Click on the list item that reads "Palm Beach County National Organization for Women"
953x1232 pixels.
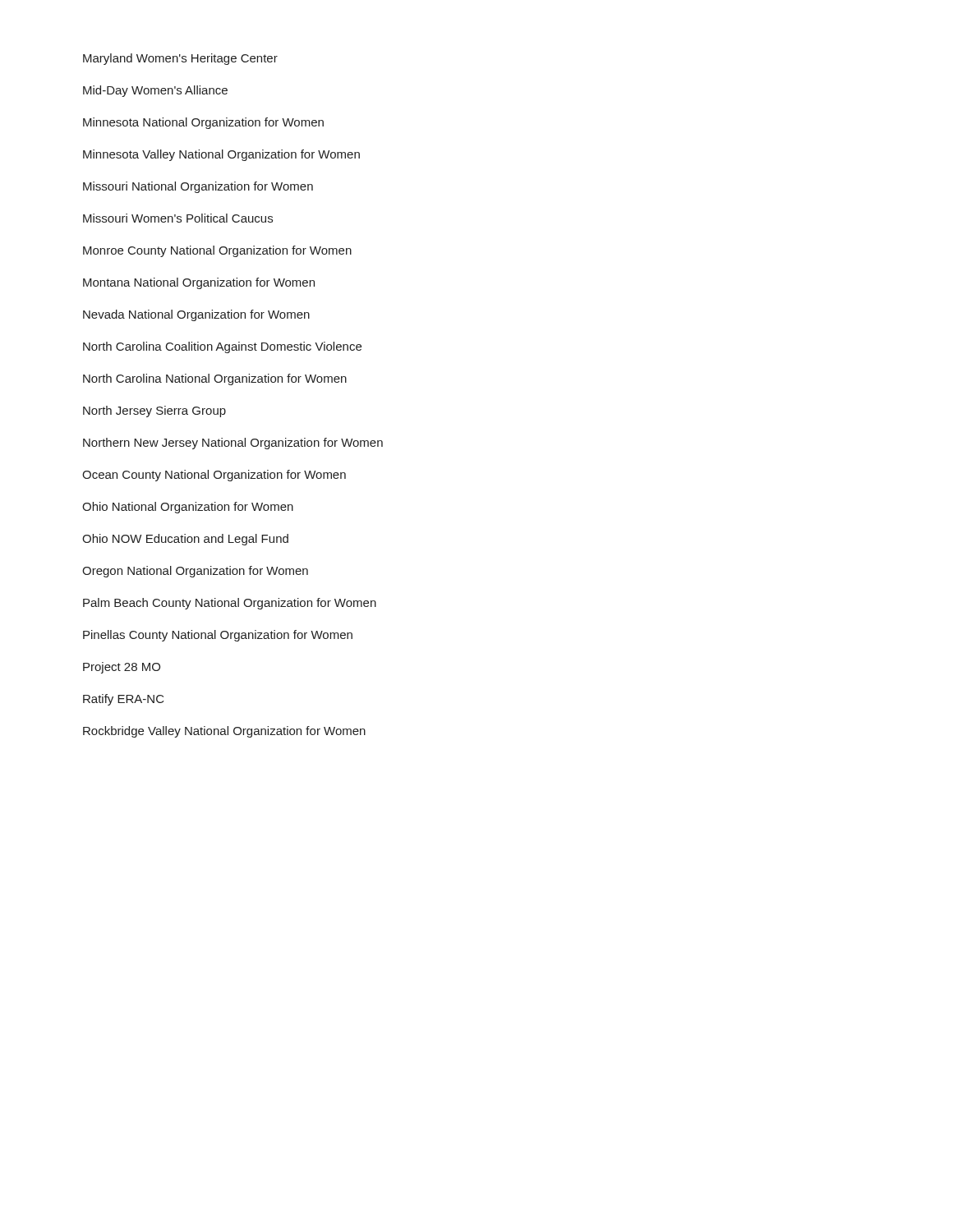coord(229,602)
